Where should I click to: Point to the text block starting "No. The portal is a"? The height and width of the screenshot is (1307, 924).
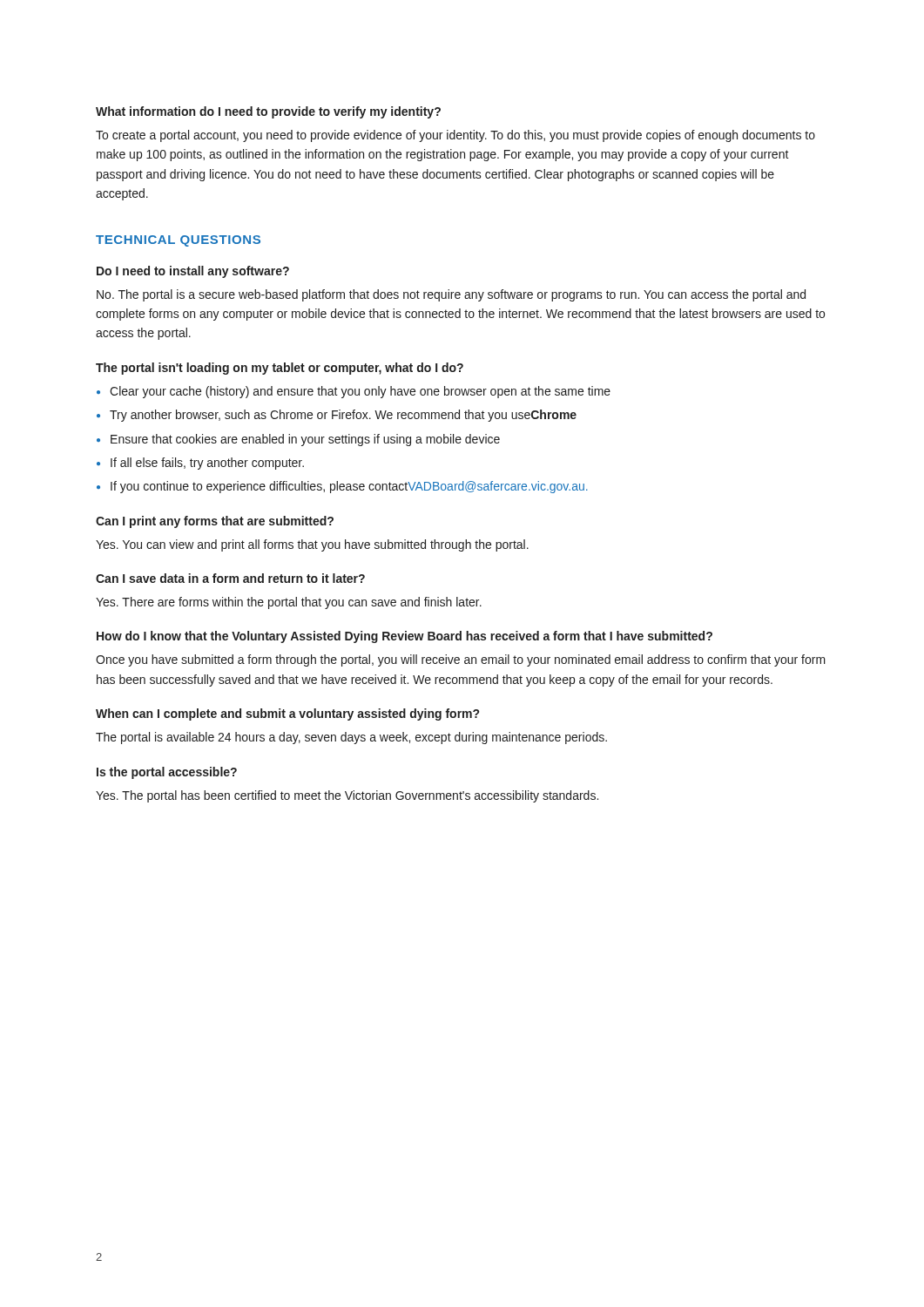pyautogui.click(x=461, y=314)
